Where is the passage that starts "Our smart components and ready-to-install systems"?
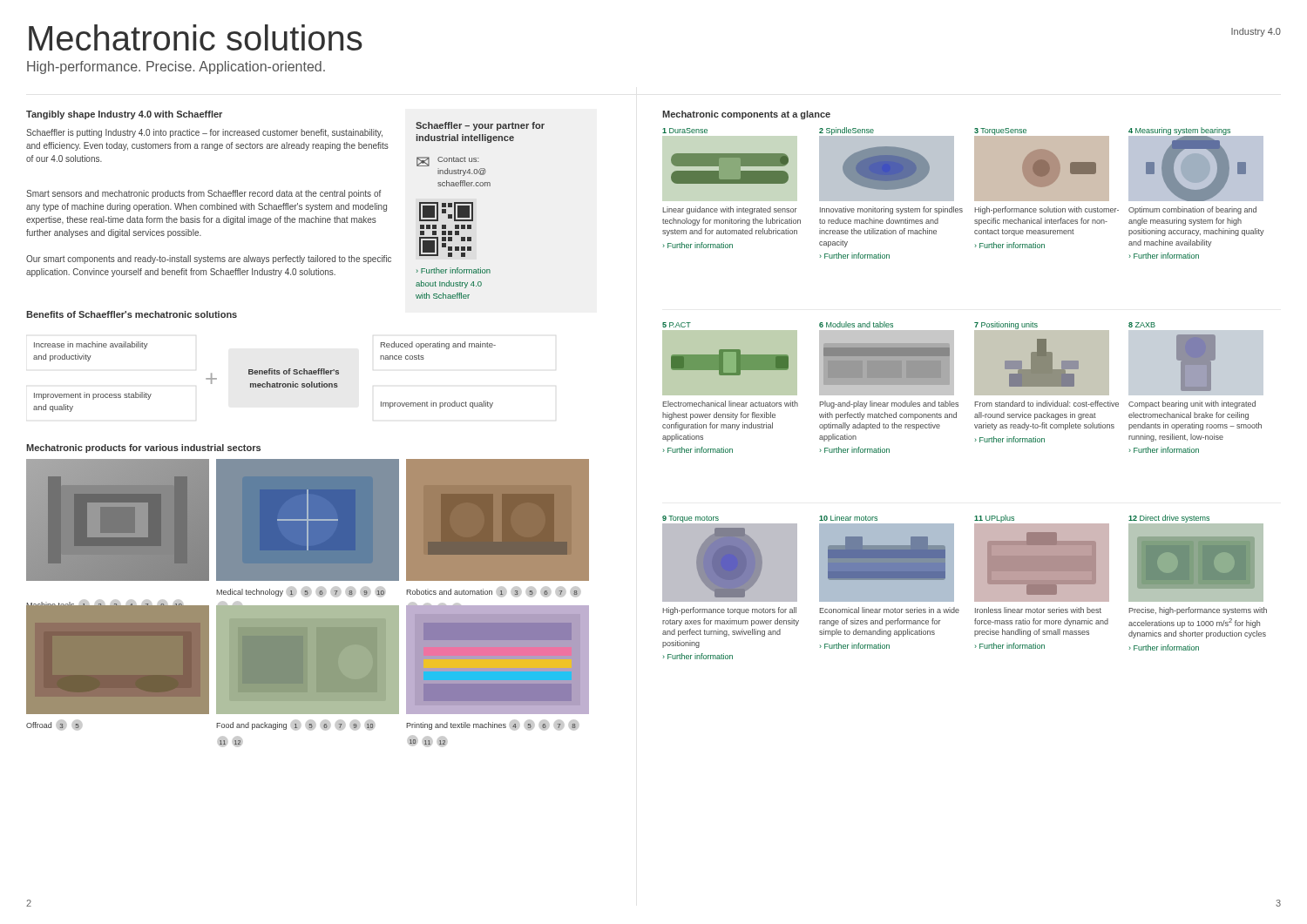Screen dimensions: 924x1307 [x=209, y=266]
